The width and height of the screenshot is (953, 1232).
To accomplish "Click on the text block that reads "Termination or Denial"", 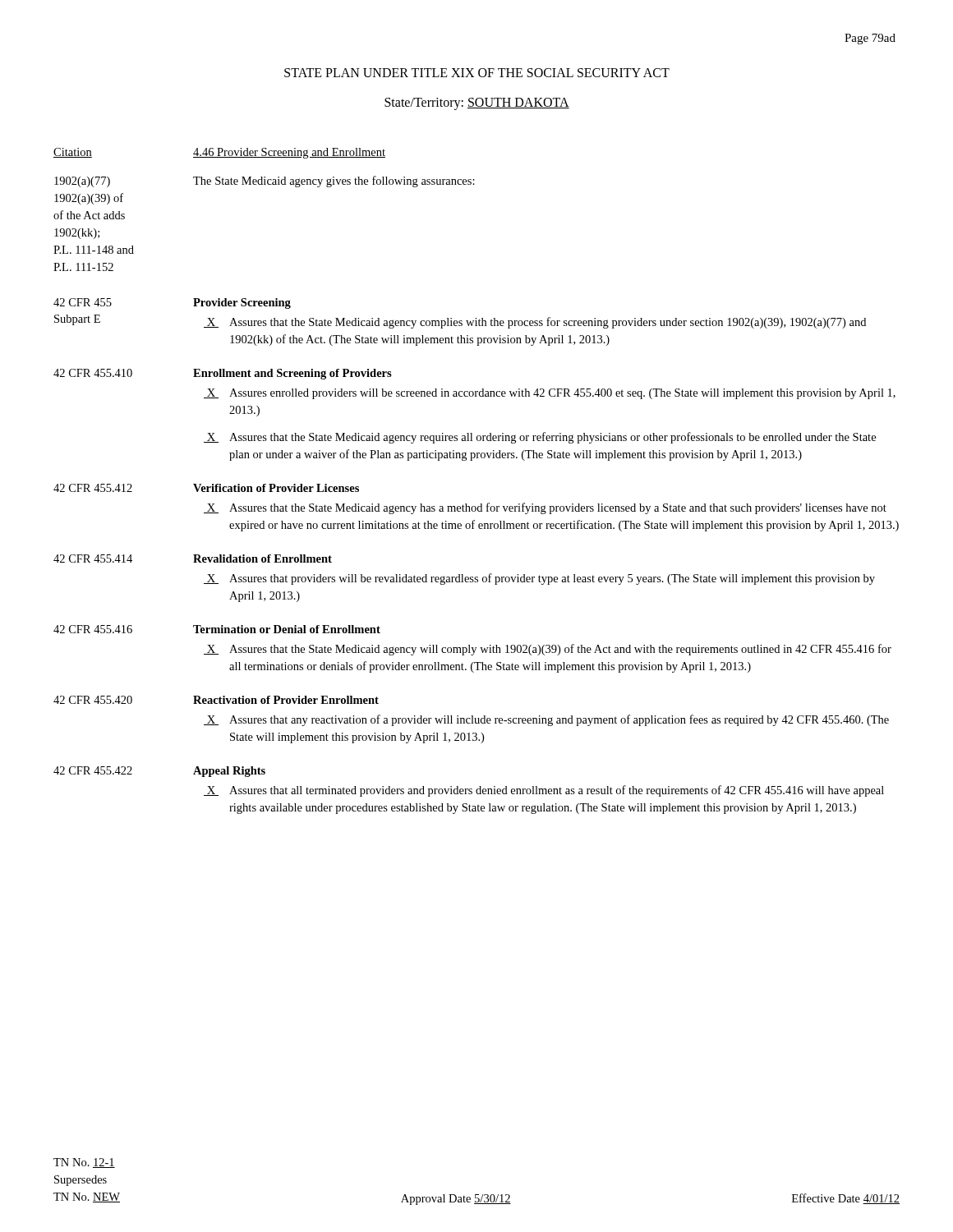I will click(546, 648).
